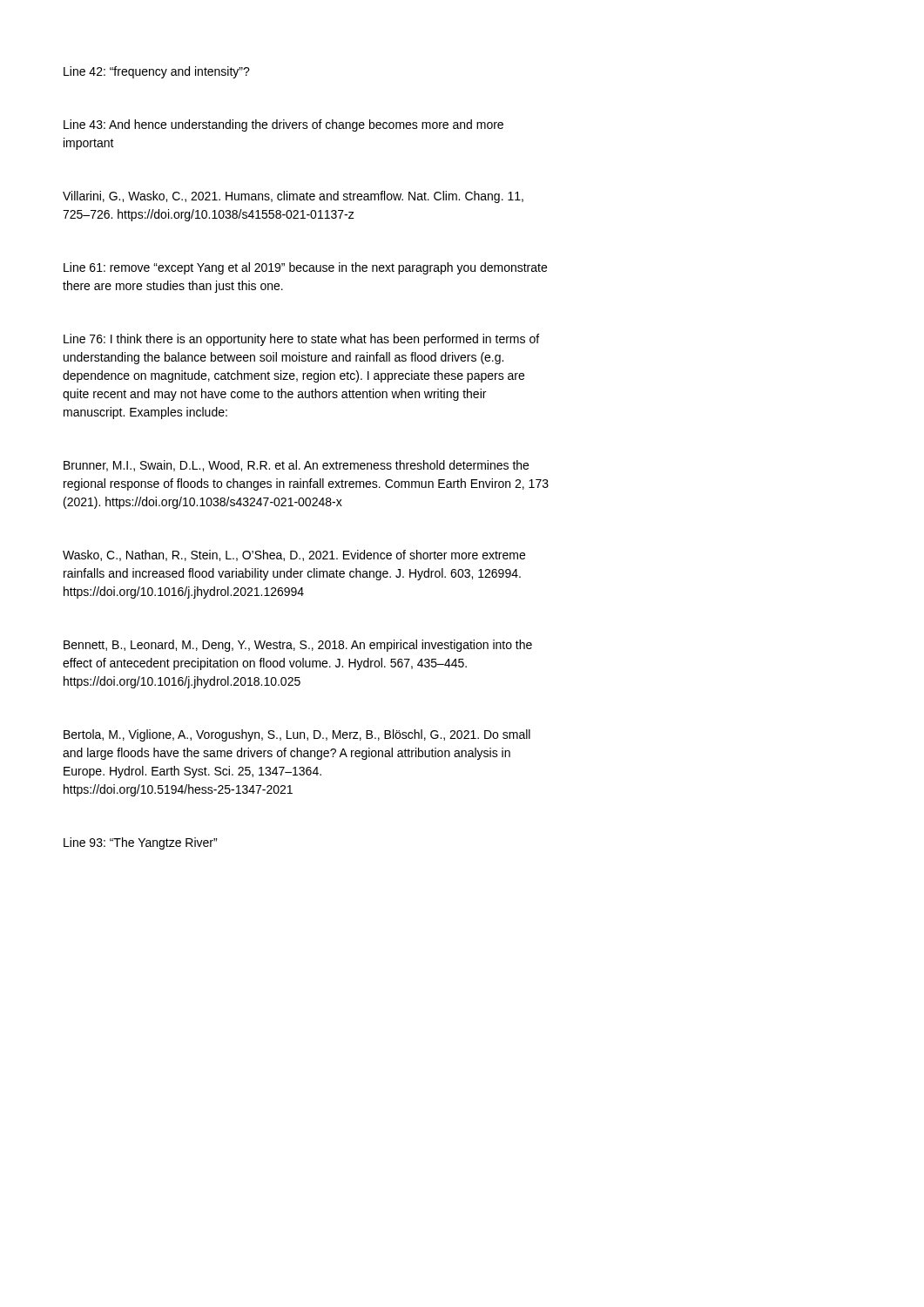Click on the block starting "Wasko, C., Nathan, R., Stein,"
The image size is (924, 1307).
click(x=462, y=574)
